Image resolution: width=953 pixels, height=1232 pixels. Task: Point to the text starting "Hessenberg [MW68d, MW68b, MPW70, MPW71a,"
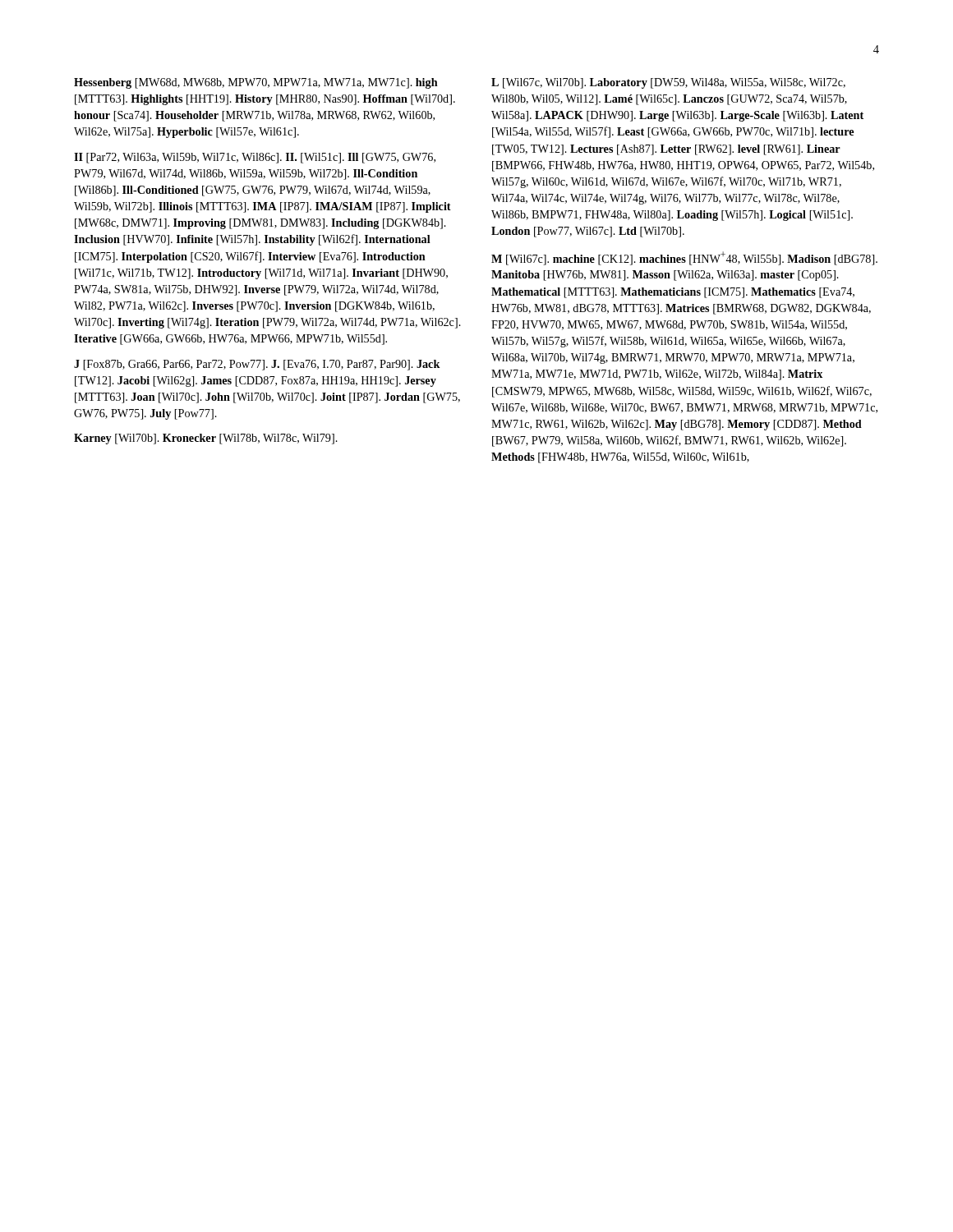click(x=265, y=107)
